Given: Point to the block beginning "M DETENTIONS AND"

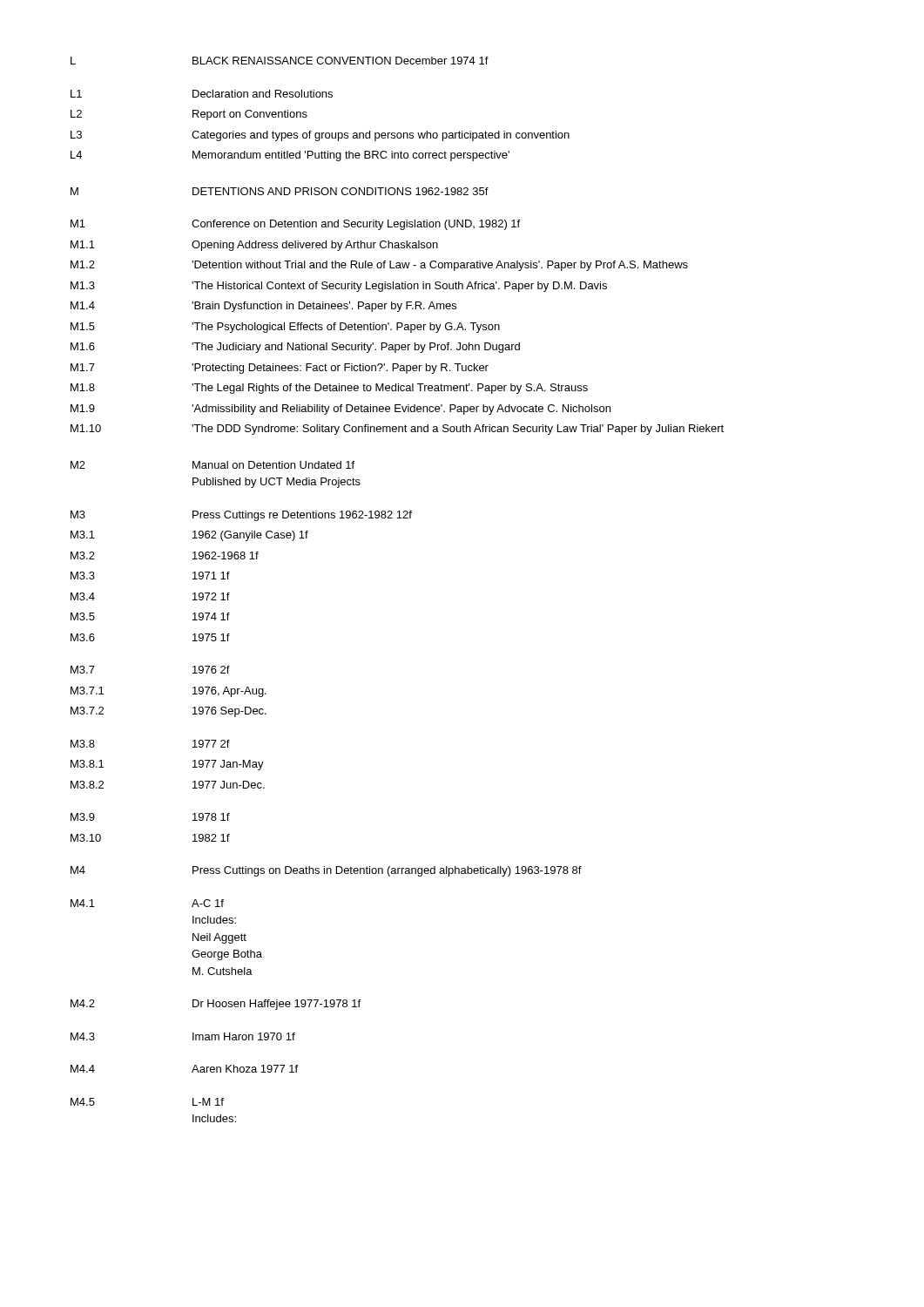Looking at the screenshot, I should click(x=462, y=191).
